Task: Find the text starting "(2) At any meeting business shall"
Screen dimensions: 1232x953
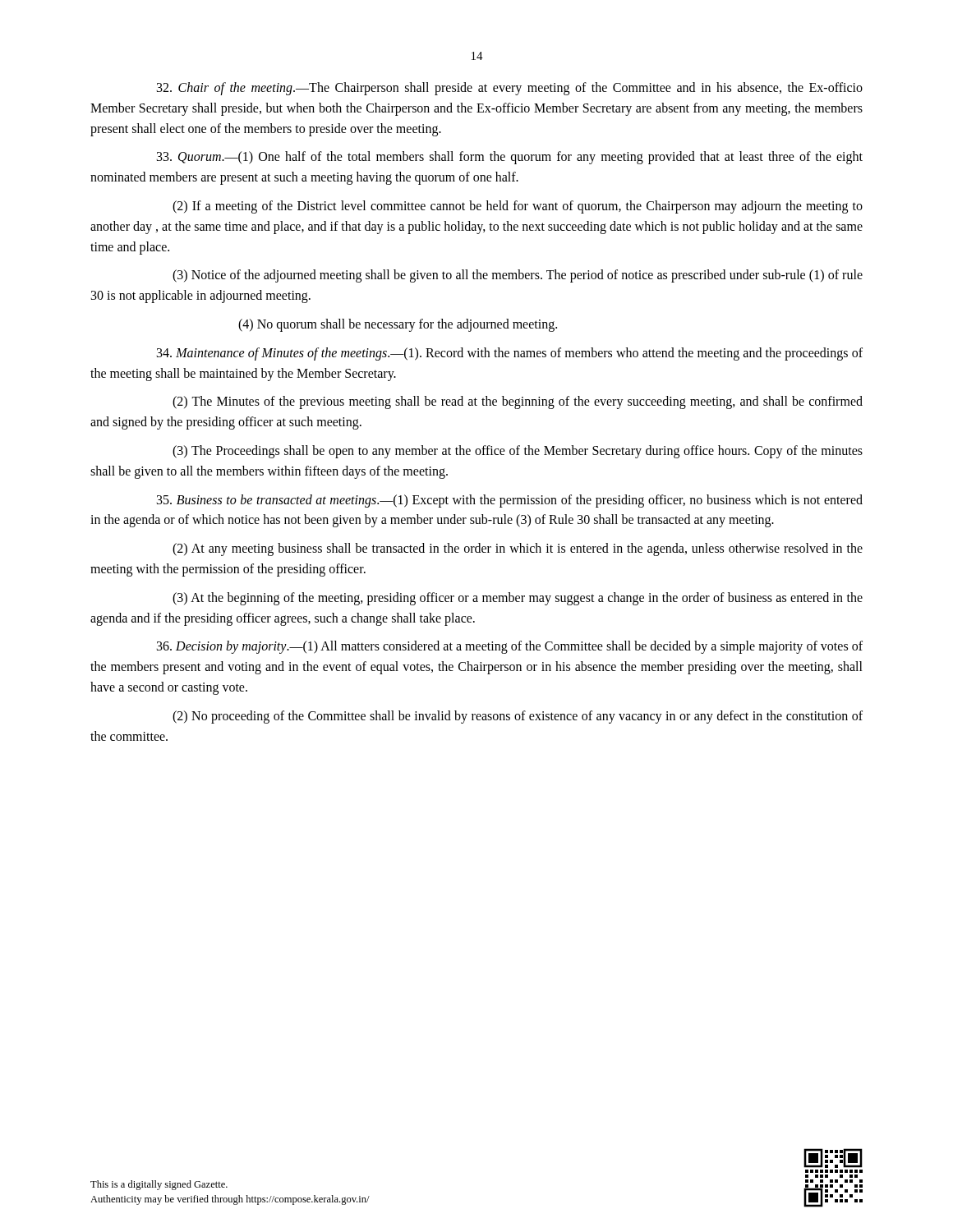Action: click(x=476, y=559)
